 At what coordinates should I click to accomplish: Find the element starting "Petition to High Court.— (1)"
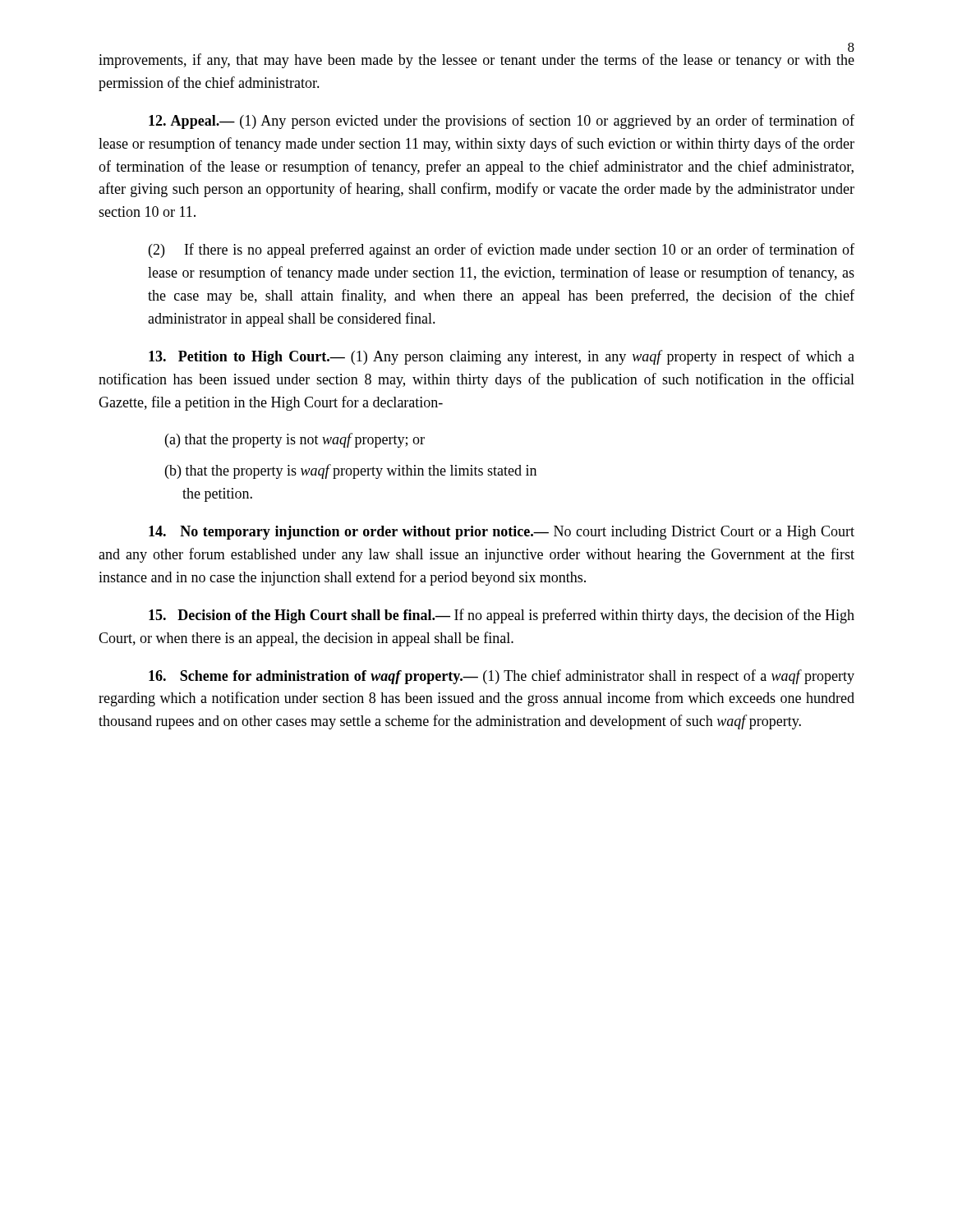click(476, 379)
